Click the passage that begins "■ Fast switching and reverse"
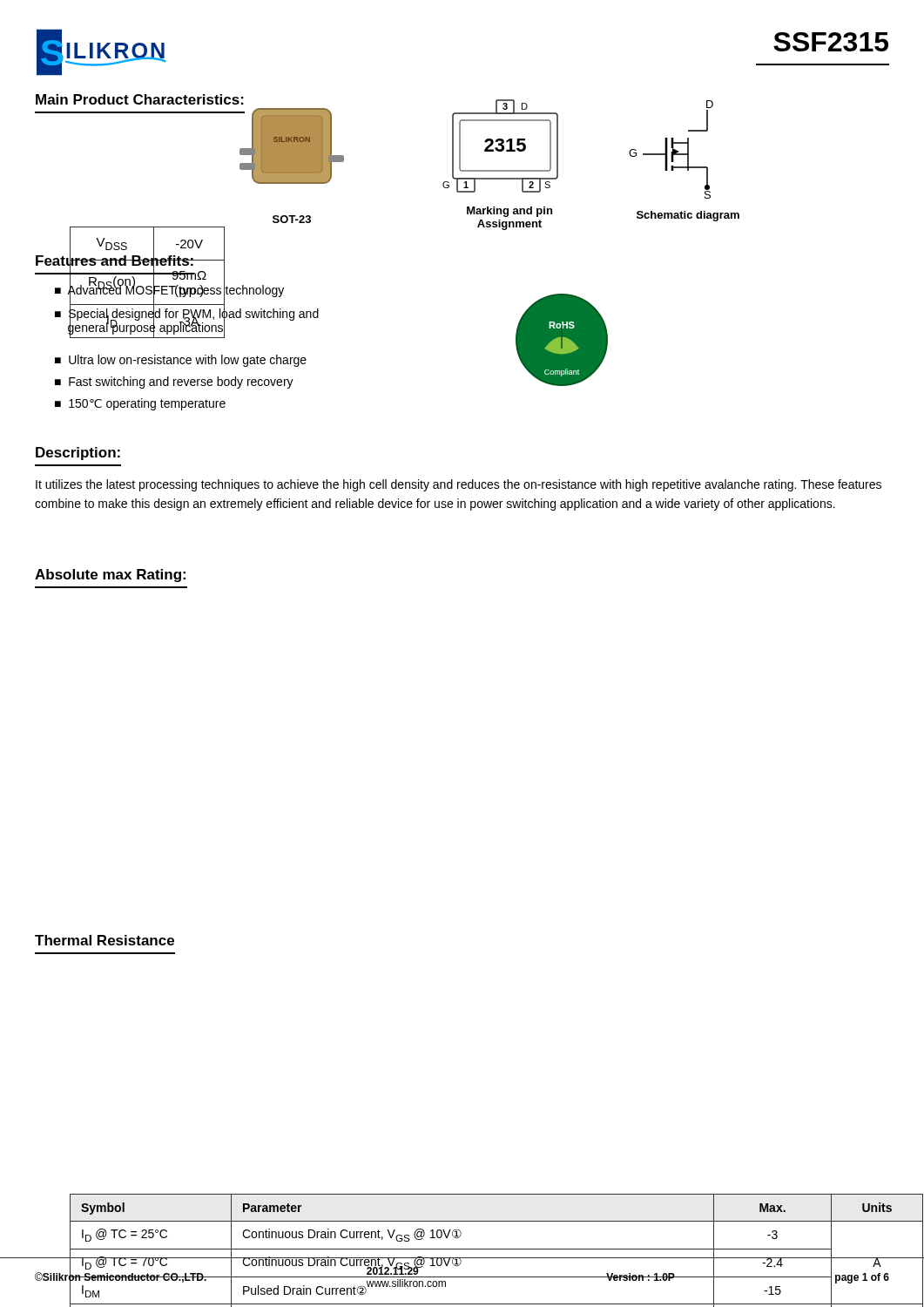The image size is (924, 1307). click(x=174, y=382)
